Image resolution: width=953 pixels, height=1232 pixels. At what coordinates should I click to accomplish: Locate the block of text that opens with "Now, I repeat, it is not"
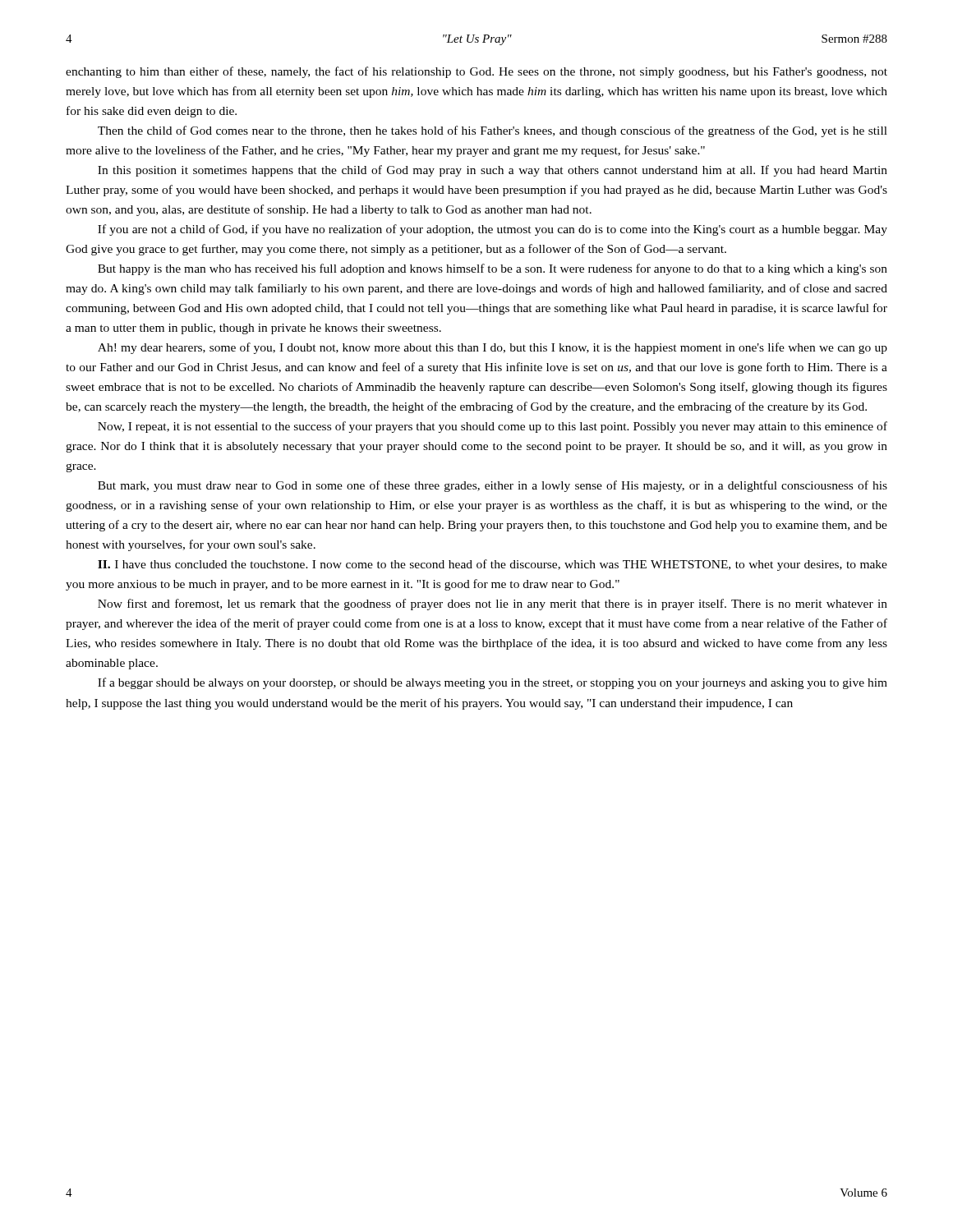[x=476, y=446]
